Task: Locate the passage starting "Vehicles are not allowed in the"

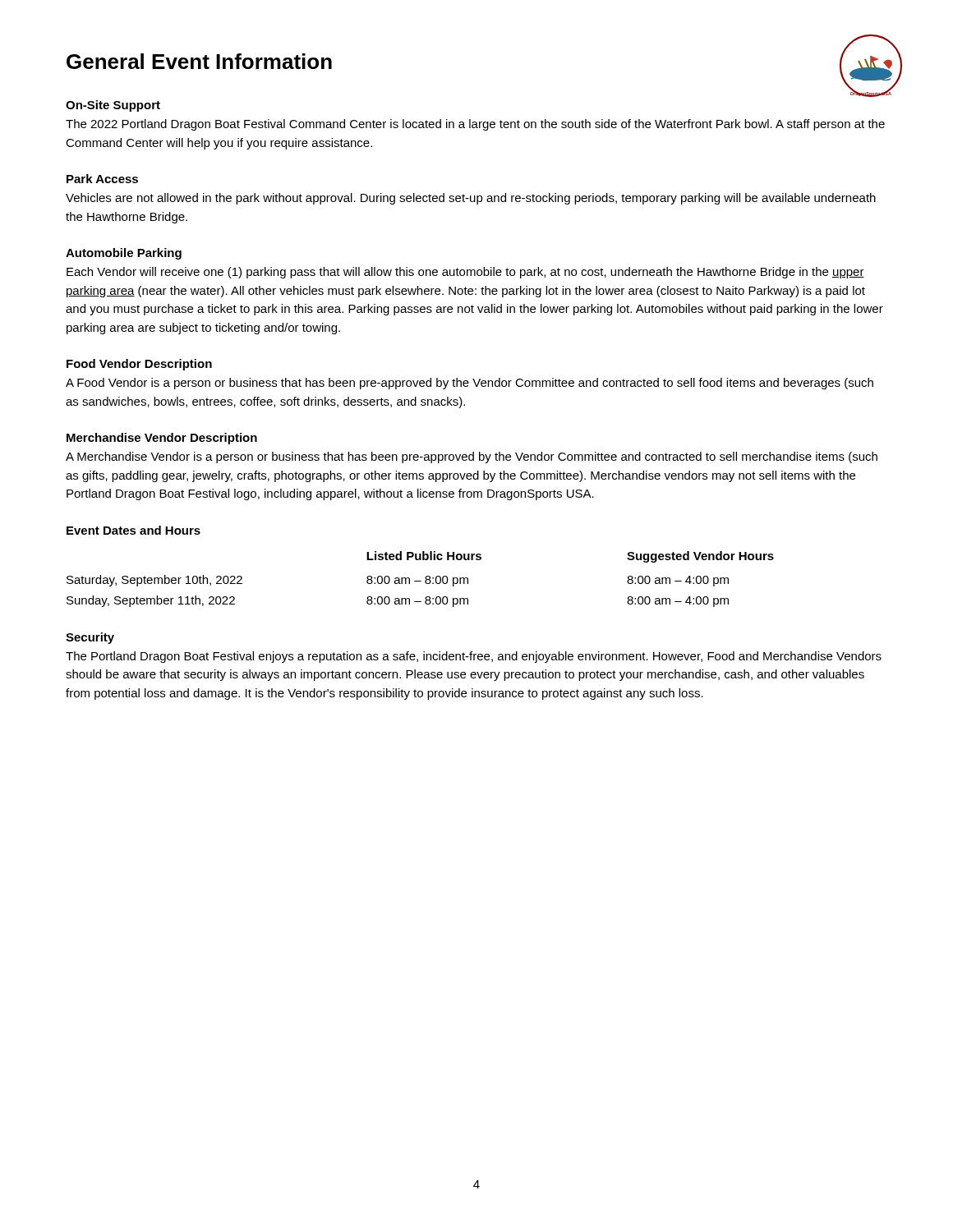Action: point(471,207)
